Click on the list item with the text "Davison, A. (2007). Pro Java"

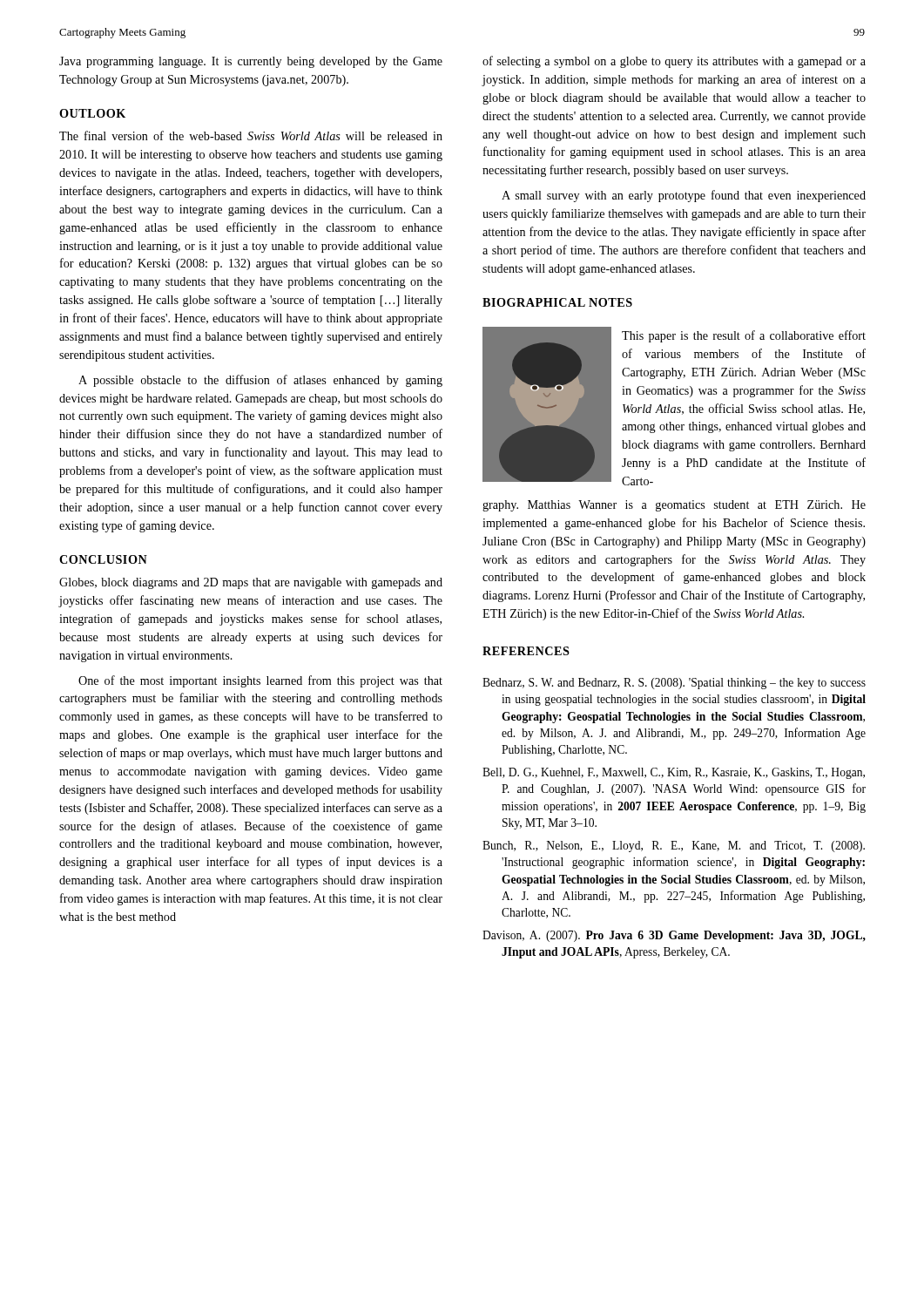point(674,944)
